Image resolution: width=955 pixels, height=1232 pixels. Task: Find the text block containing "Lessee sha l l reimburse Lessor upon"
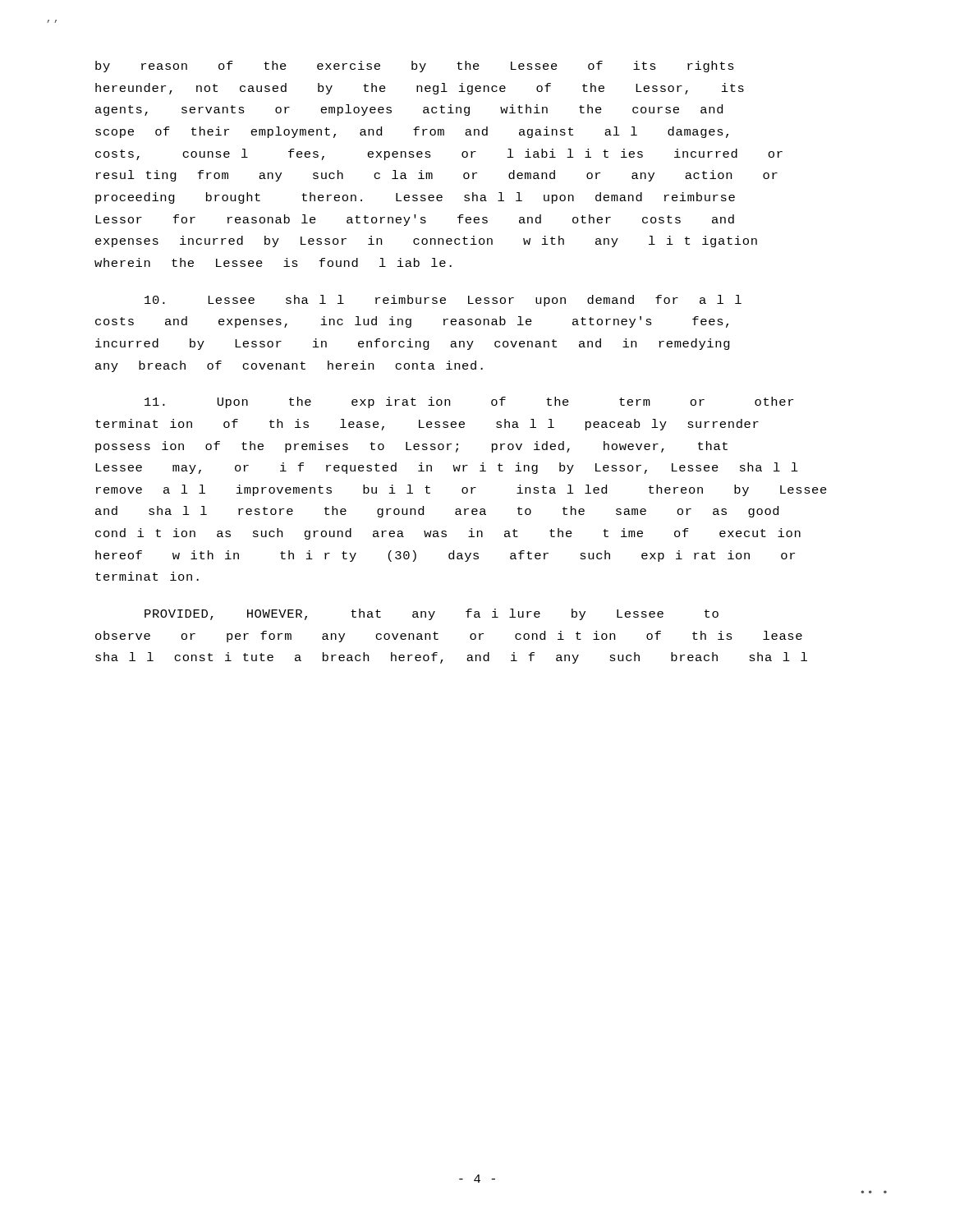[418, 333]
